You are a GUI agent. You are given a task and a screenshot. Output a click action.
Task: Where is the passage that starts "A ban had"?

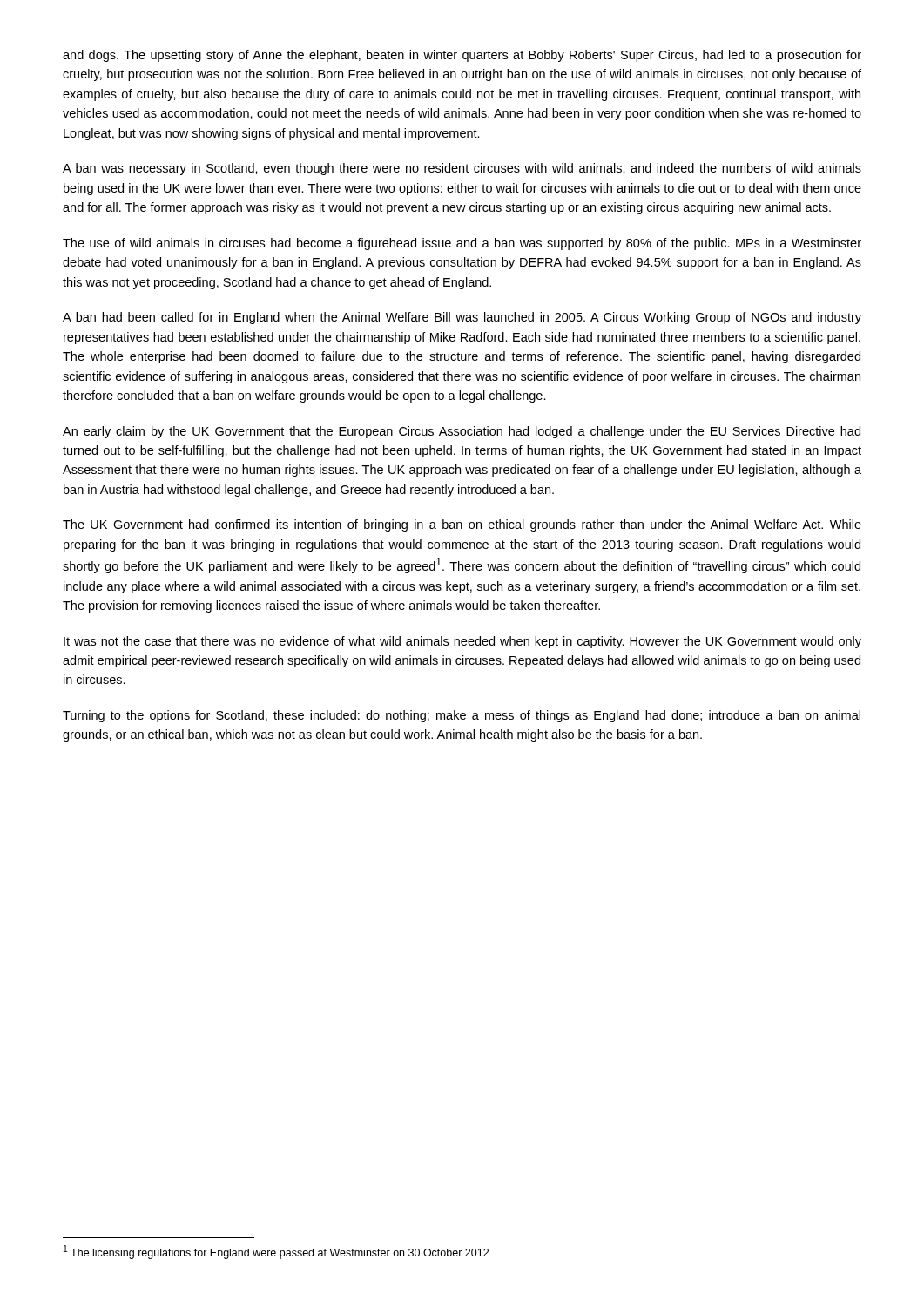[462, 356]
